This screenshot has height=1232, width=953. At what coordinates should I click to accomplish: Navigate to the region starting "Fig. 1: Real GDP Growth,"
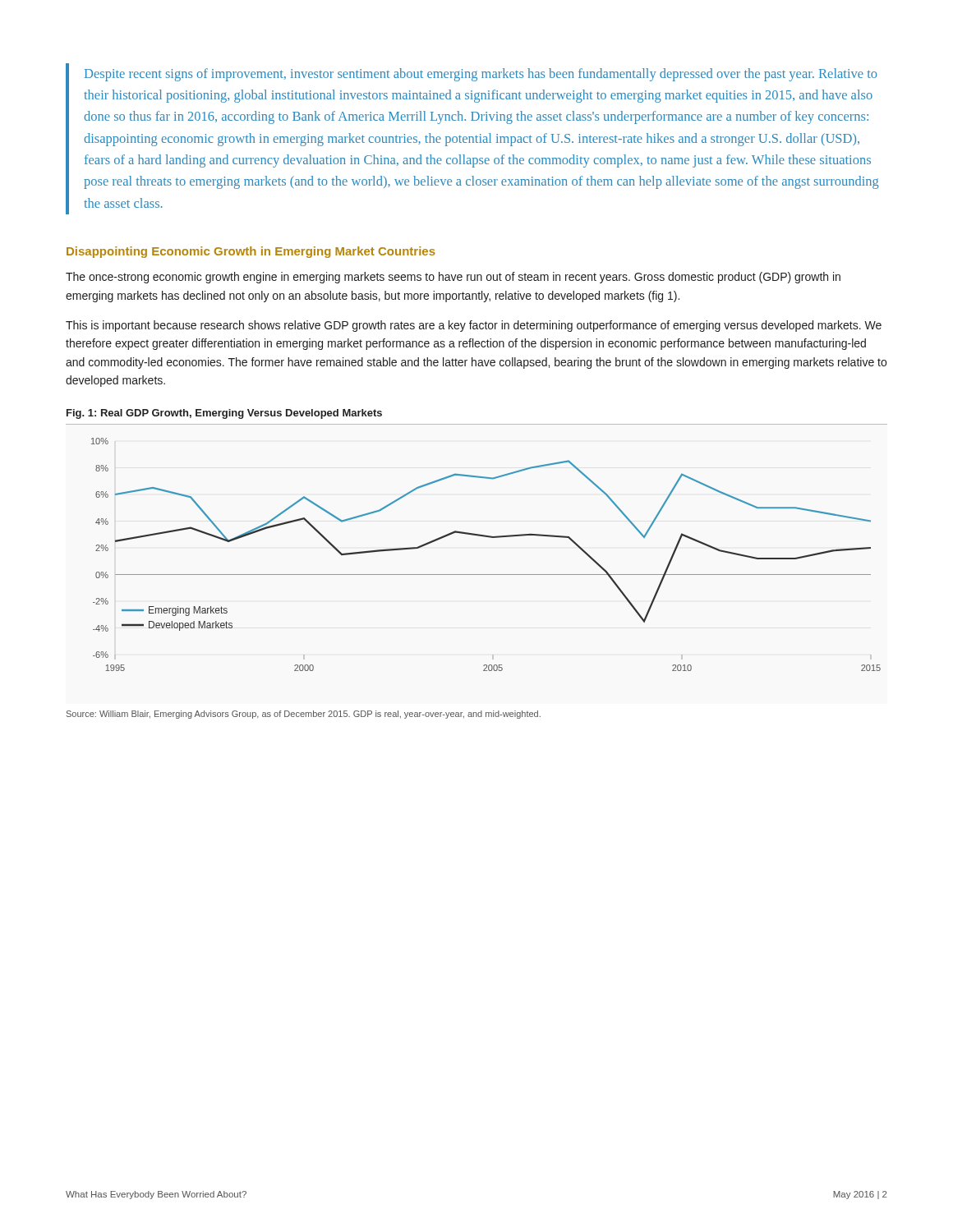(224, 412)
